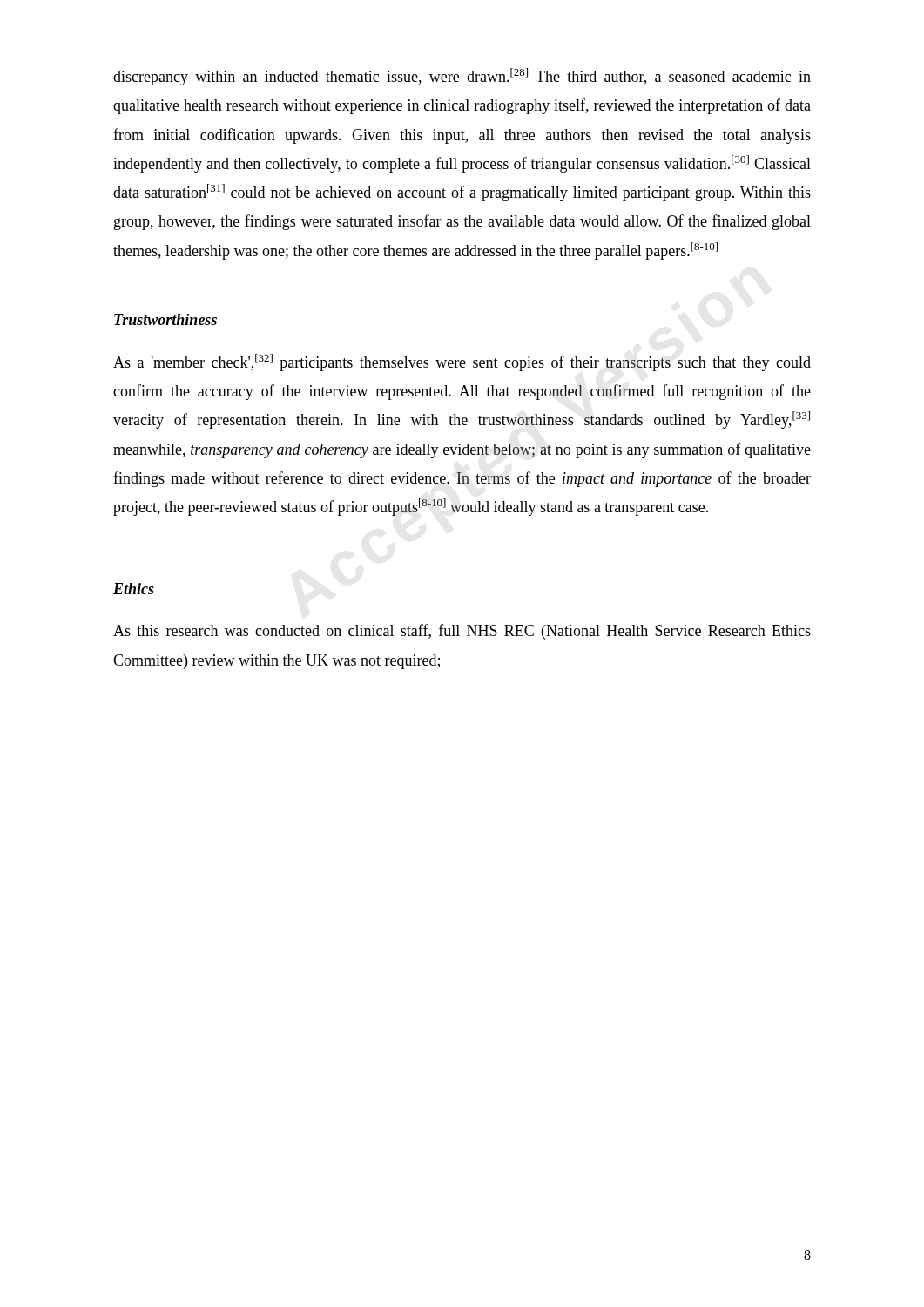Find the text block that says "As a 'member"
Screen dimensions: 1307x924
coord(462,434)
